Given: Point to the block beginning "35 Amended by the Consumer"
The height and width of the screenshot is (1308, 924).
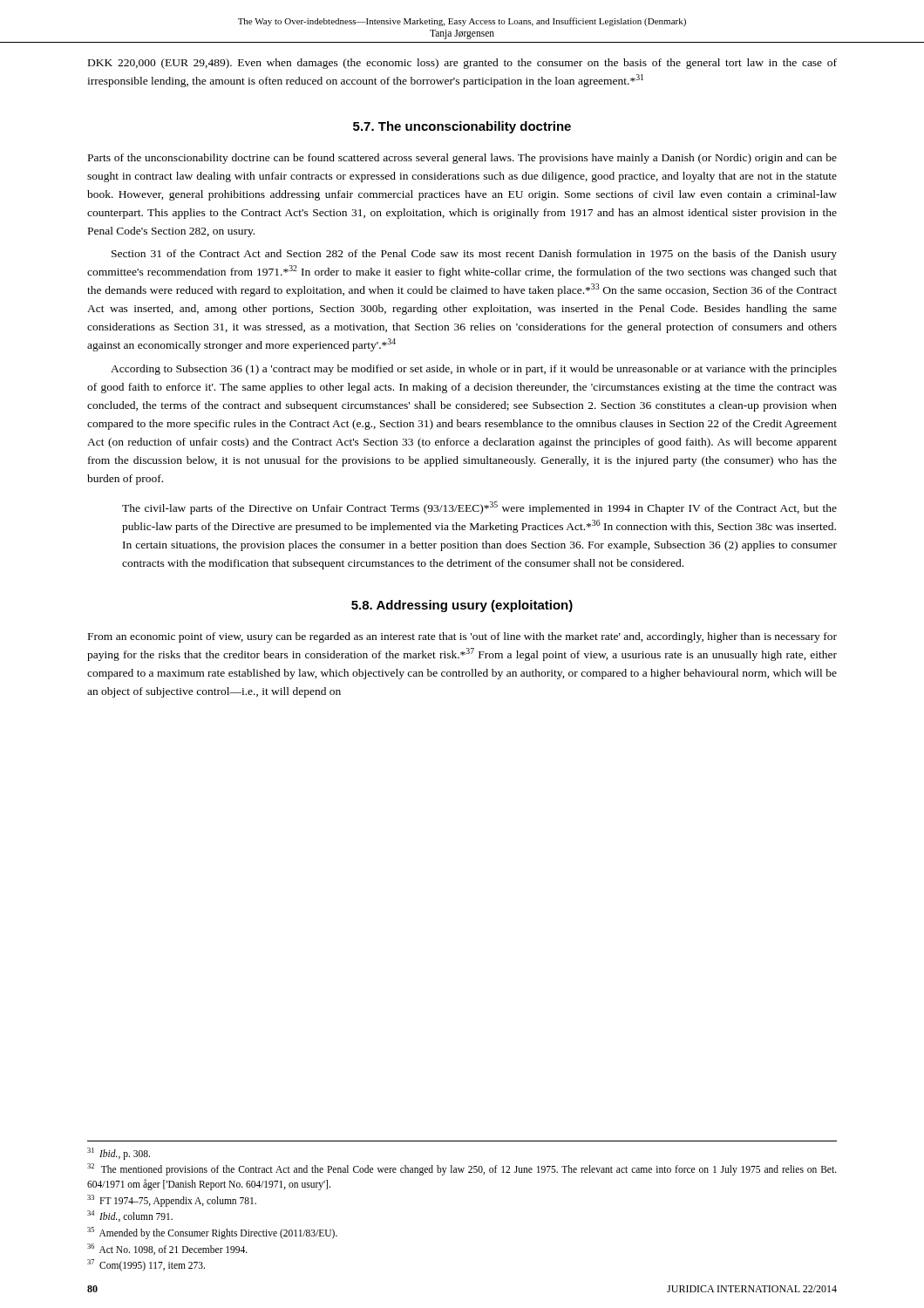Looking at the screenshot, I should tap(212, 1232).
